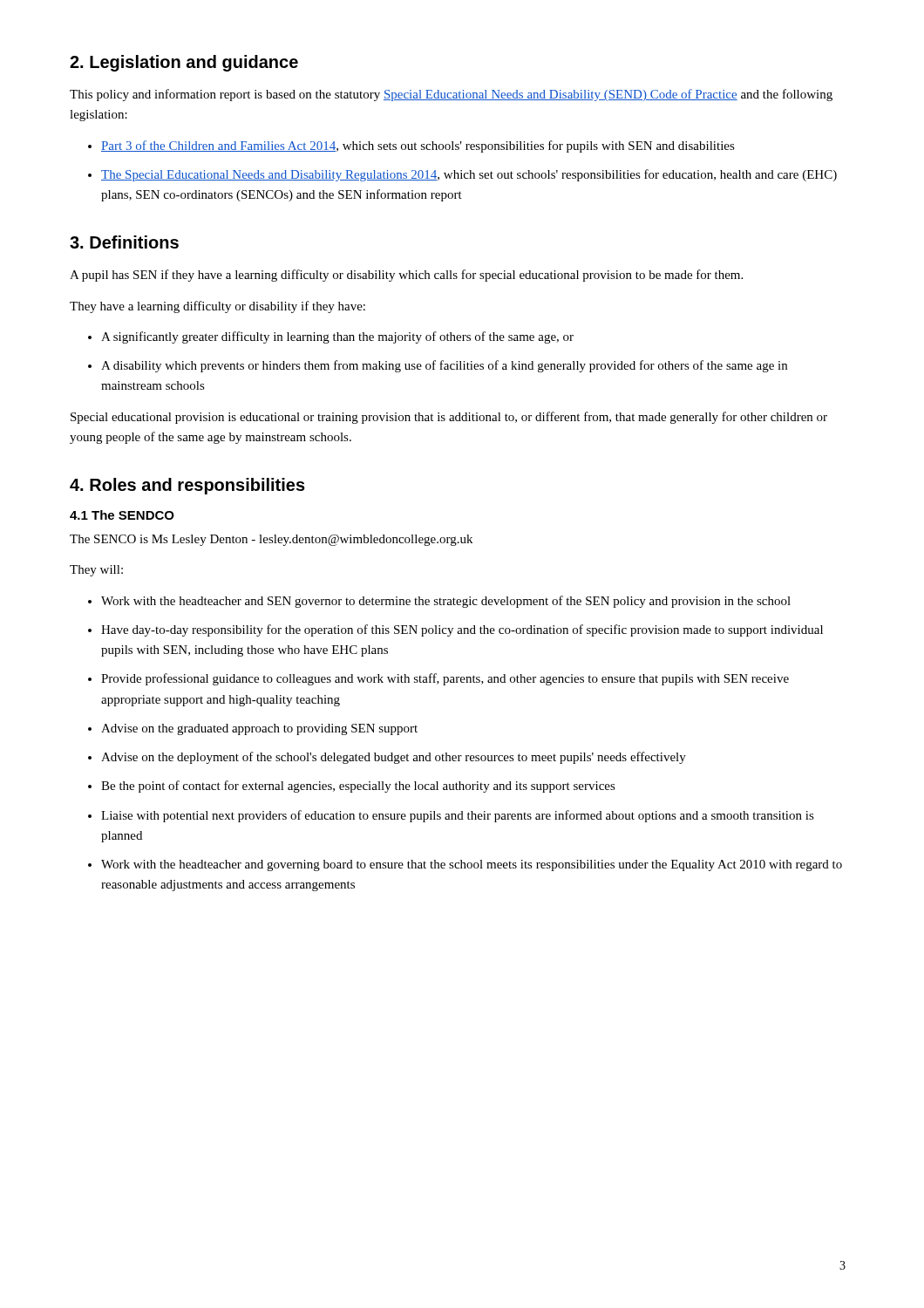Click on the region starting "Part 3 of"
Viewport: 924px width, 1308px height.
tap(418, 145)
